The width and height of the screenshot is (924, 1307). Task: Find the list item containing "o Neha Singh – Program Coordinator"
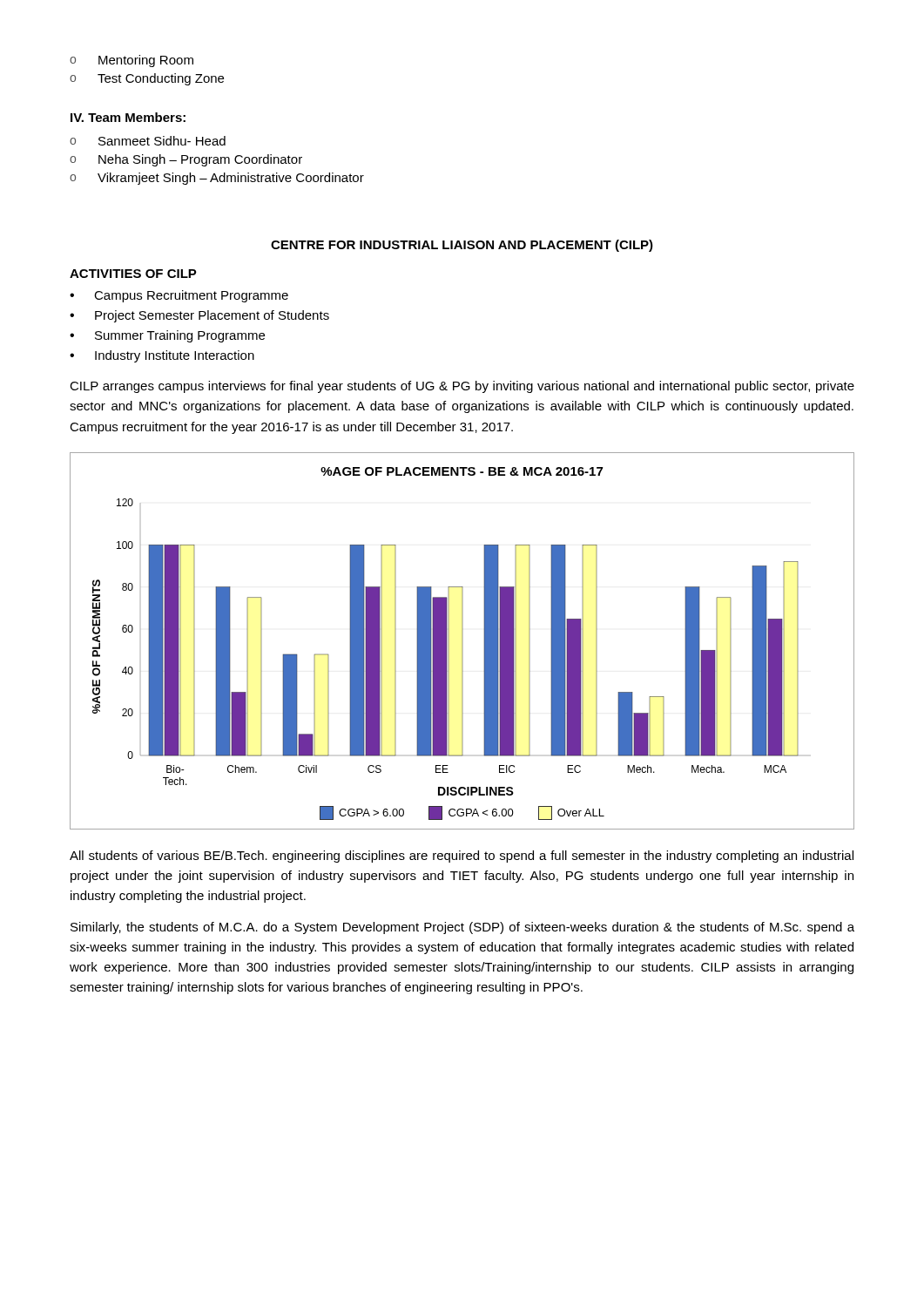[186, 159]
